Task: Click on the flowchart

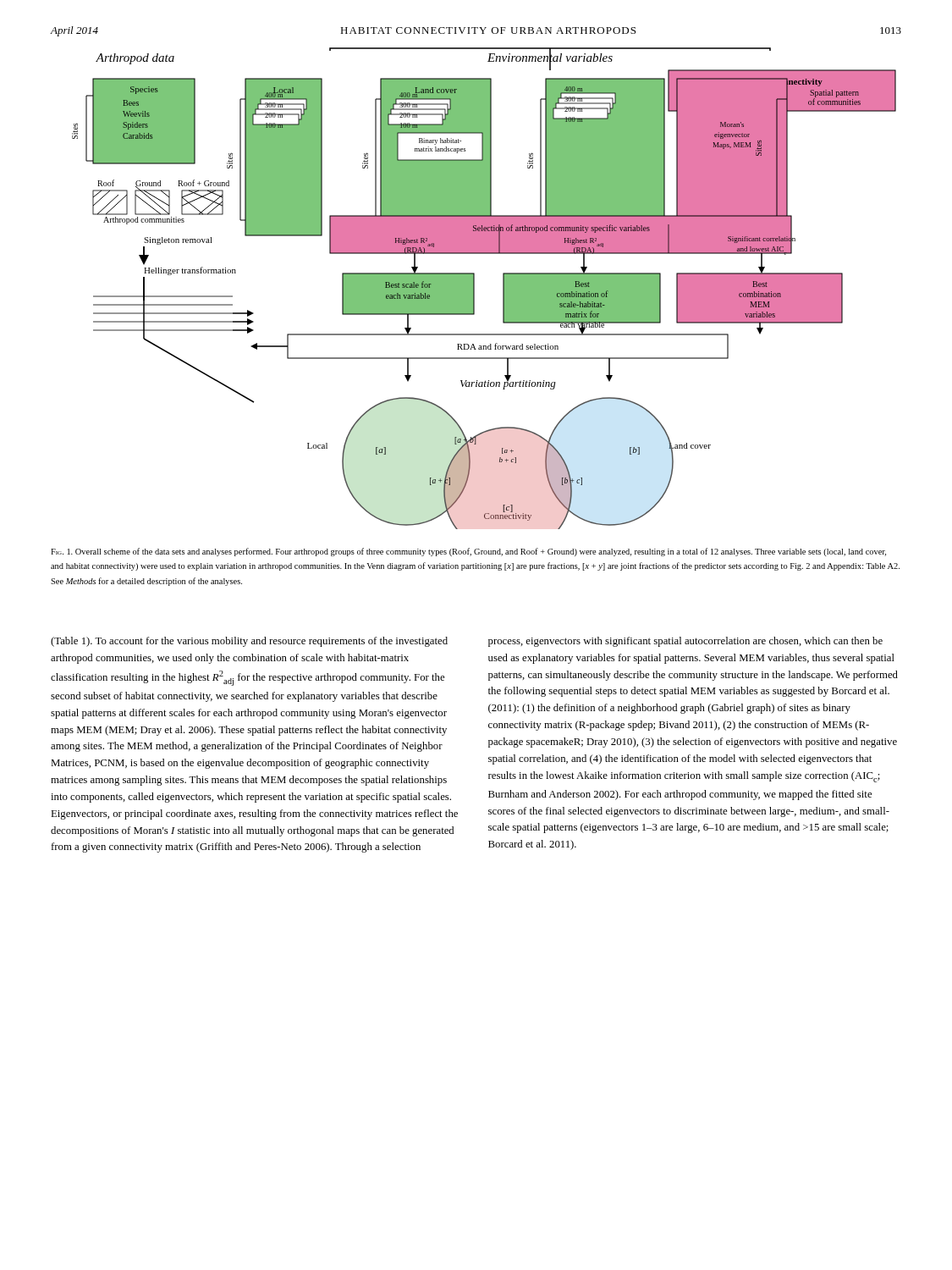Action: (x=476, y=288)
